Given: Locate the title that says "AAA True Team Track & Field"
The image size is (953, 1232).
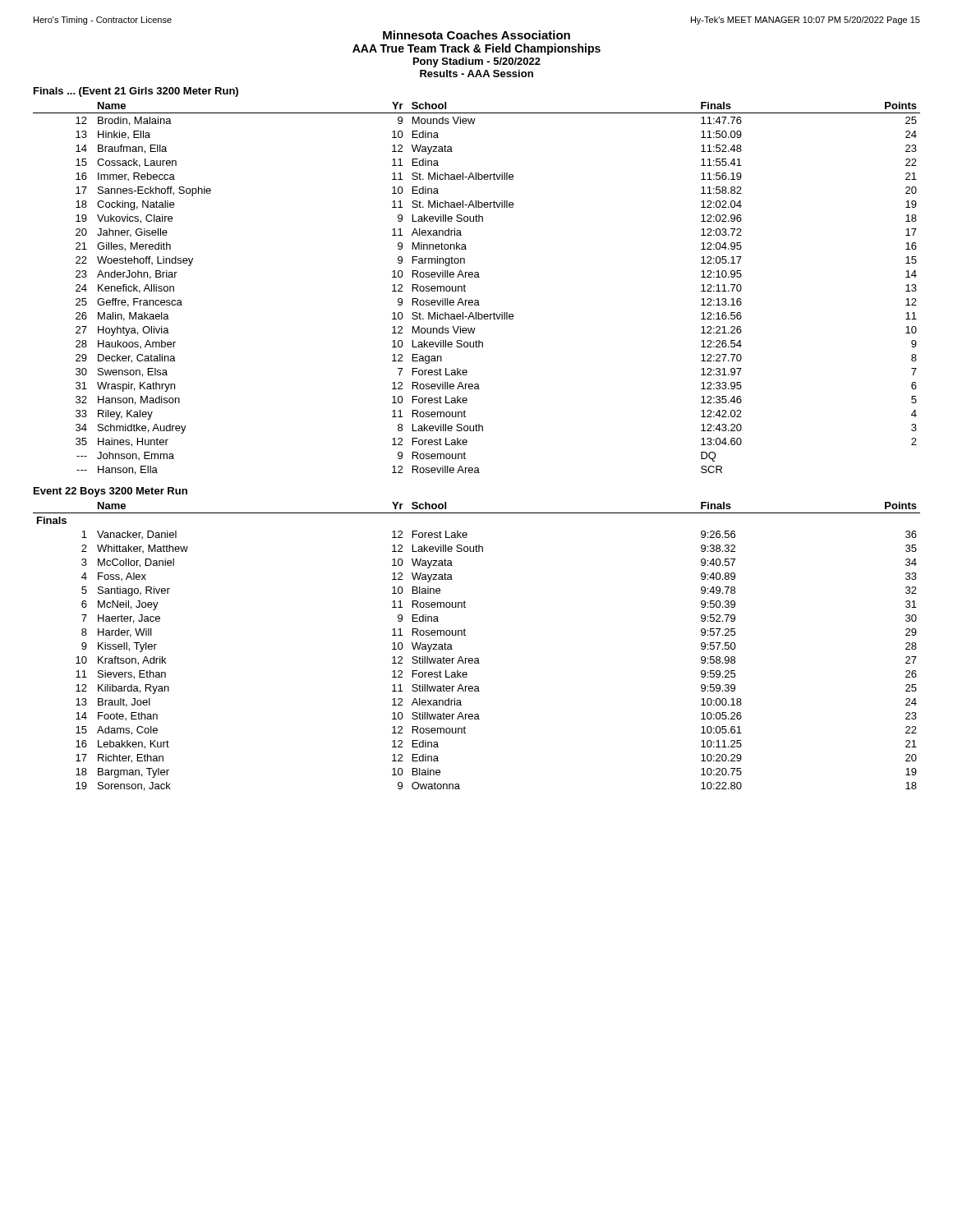Looking at the screenshot, I should coord(476,48).
